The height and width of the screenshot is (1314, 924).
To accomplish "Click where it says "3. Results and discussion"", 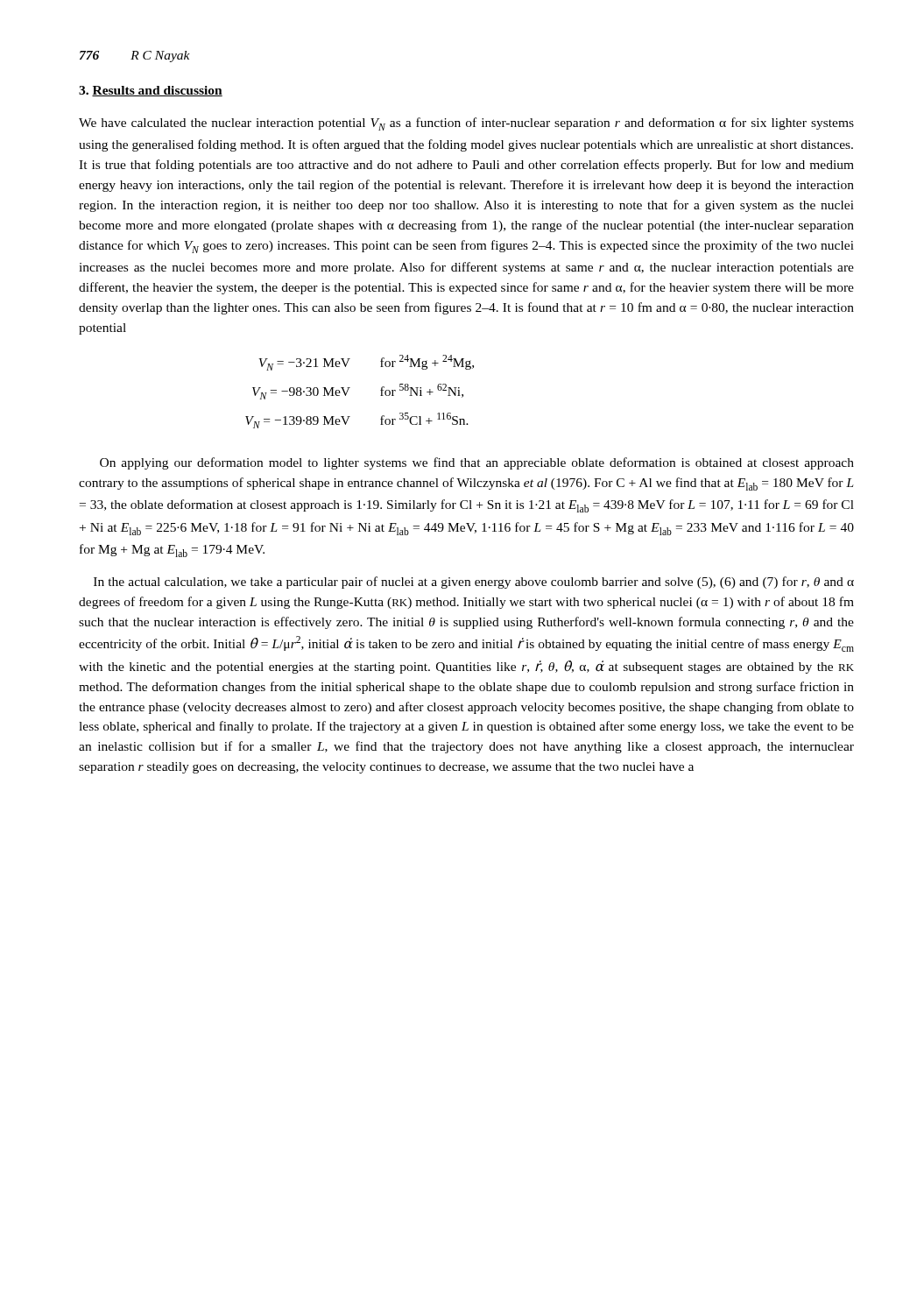I will click(x=150, y=90).
